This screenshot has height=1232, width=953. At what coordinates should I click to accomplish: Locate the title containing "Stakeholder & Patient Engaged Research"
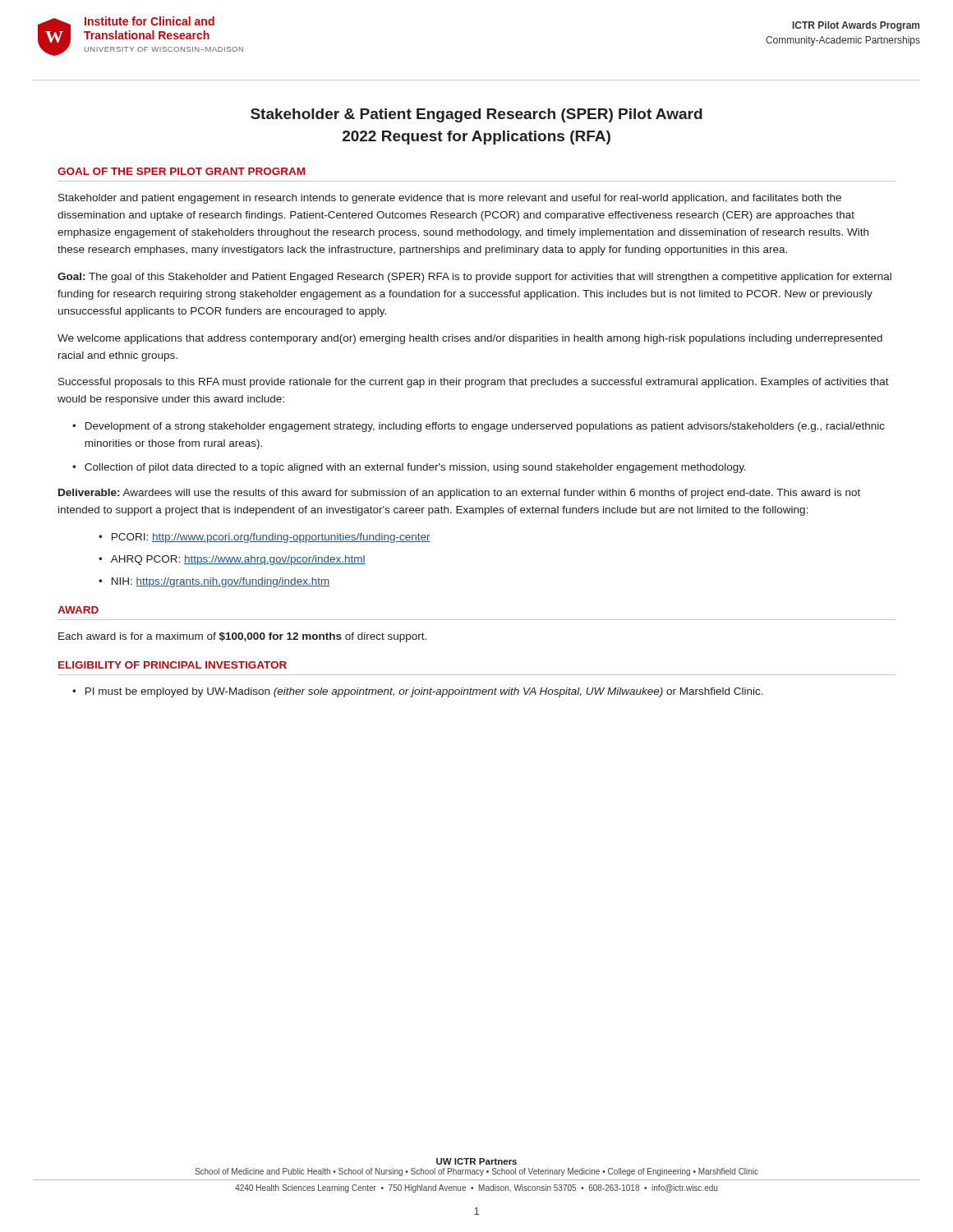point(476,125)
